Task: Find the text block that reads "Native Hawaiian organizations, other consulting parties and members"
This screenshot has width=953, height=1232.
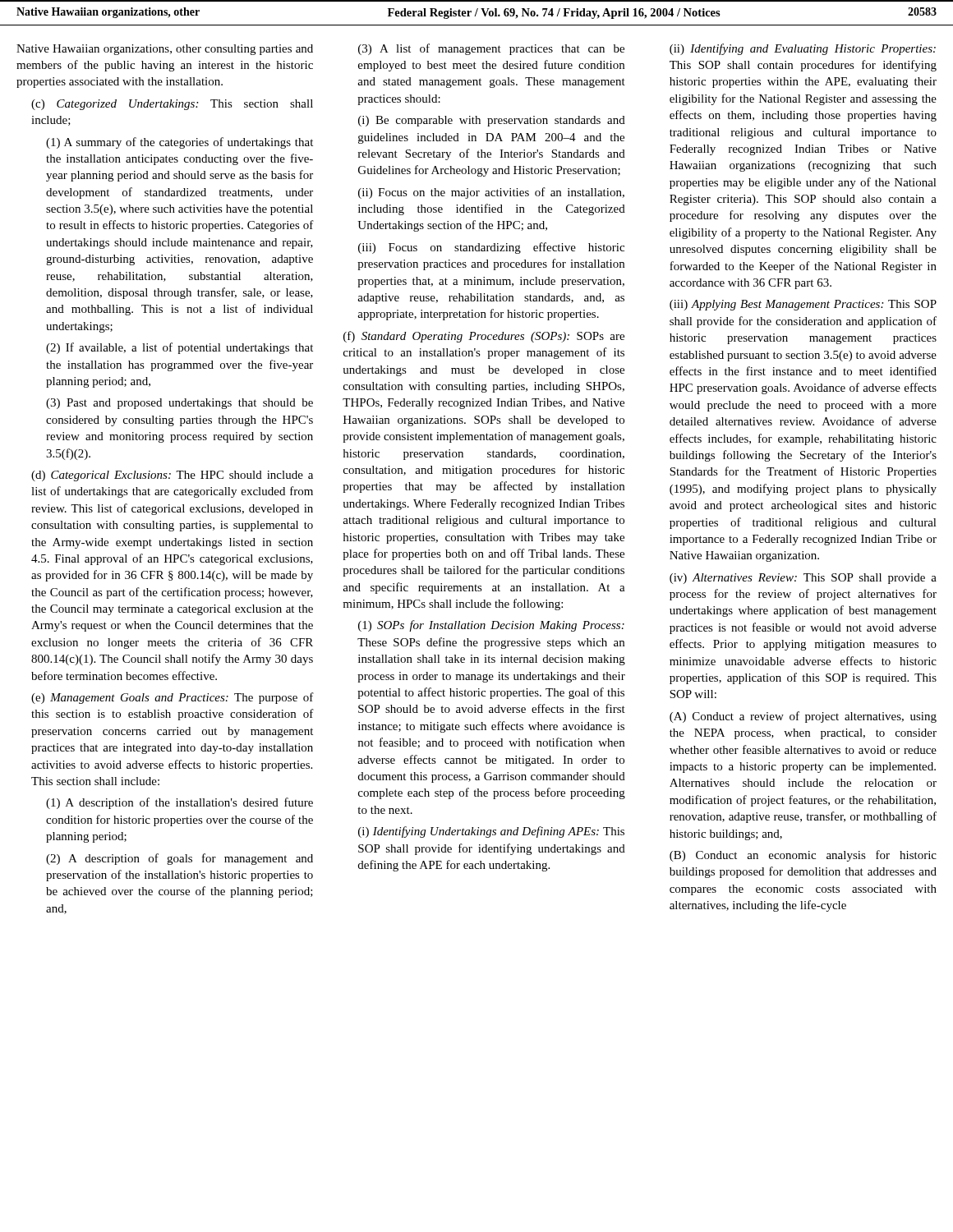Action: coord(165,478)
